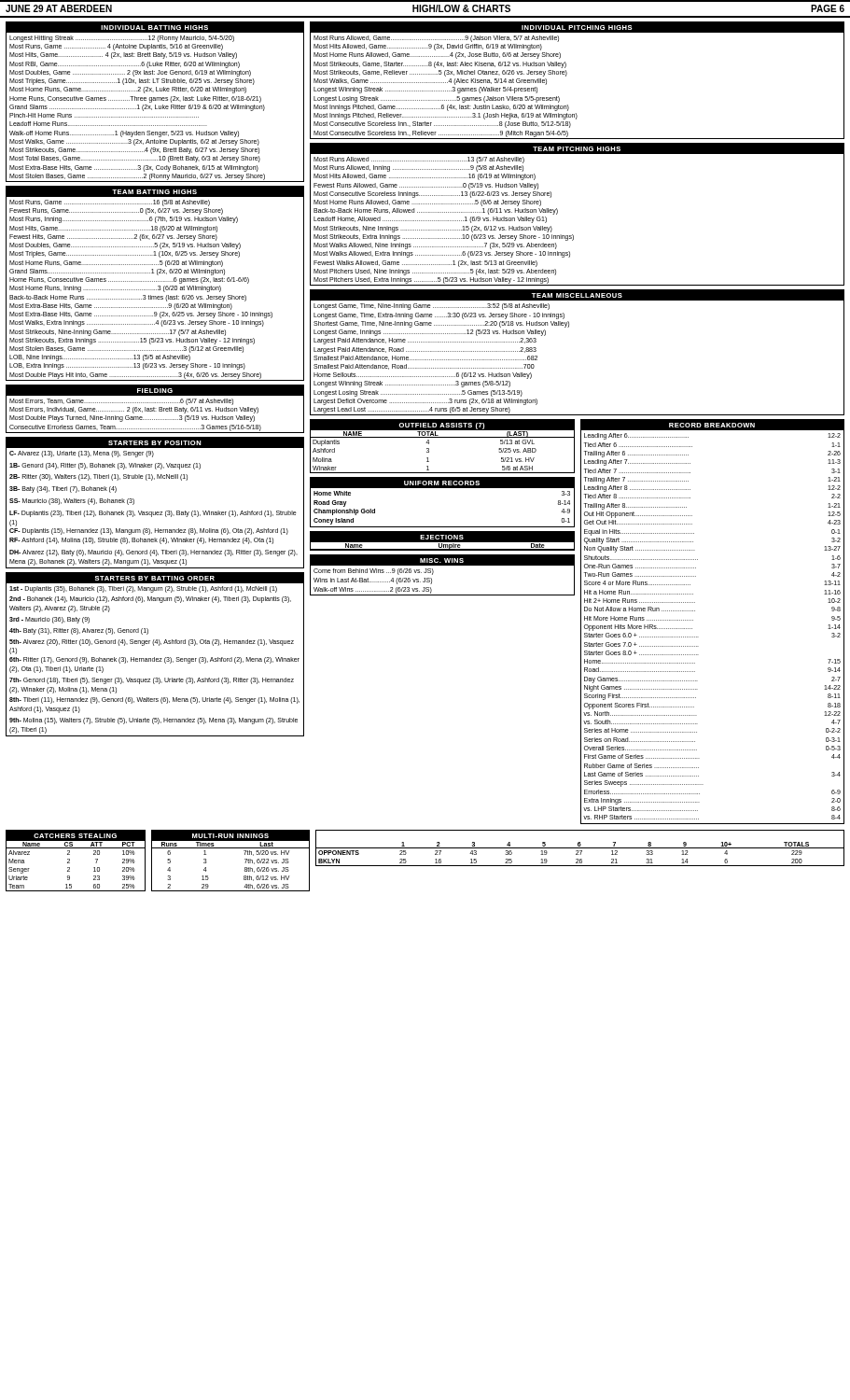Click on the table containing "7th, 6/22 vs."
Image resolution: width=850 pixels, height=1400 pixels.
coord(230,861)
